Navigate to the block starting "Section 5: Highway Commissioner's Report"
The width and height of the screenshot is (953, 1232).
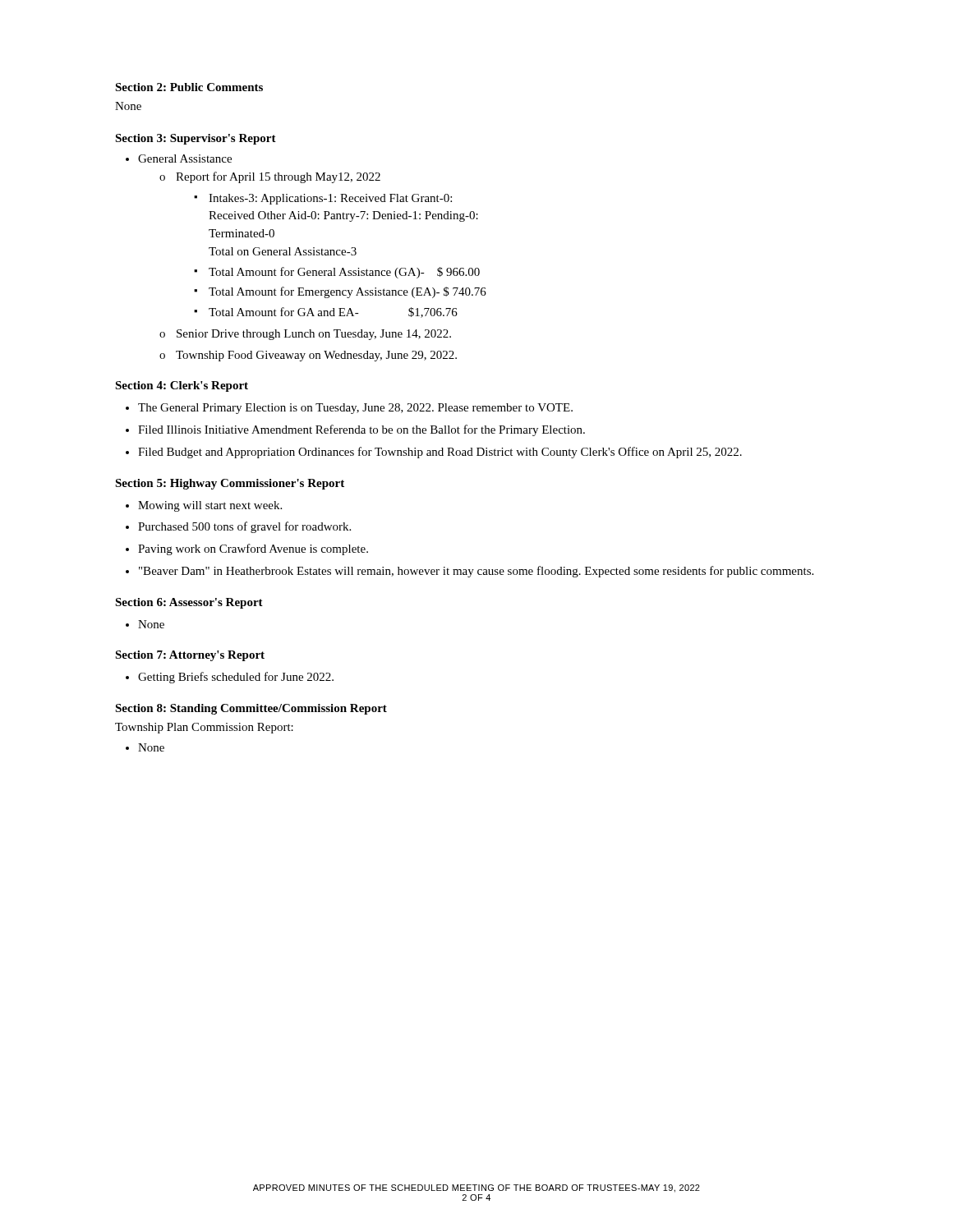coord(230,483)
